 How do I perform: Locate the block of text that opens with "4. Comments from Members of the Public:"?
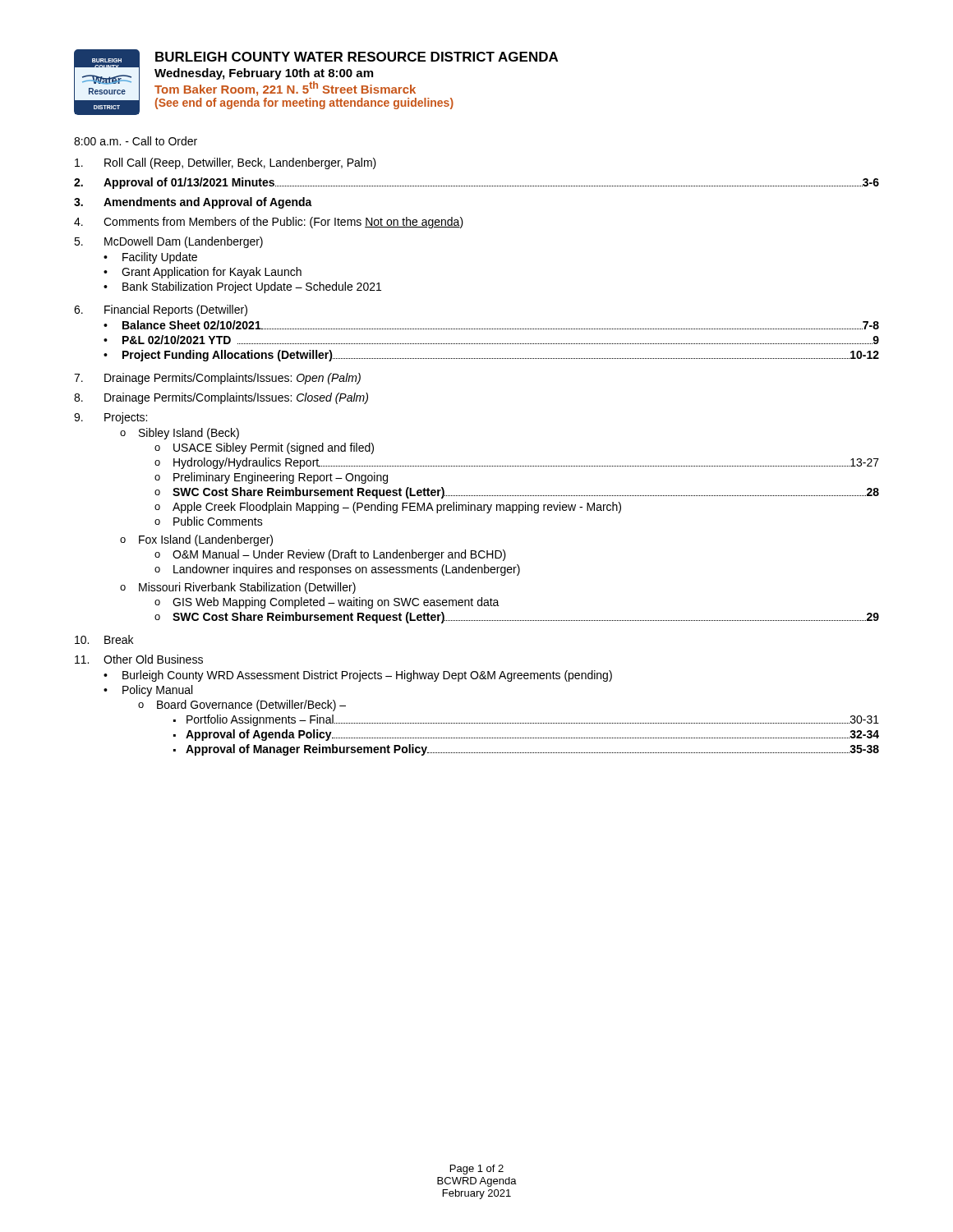[269, 223]
